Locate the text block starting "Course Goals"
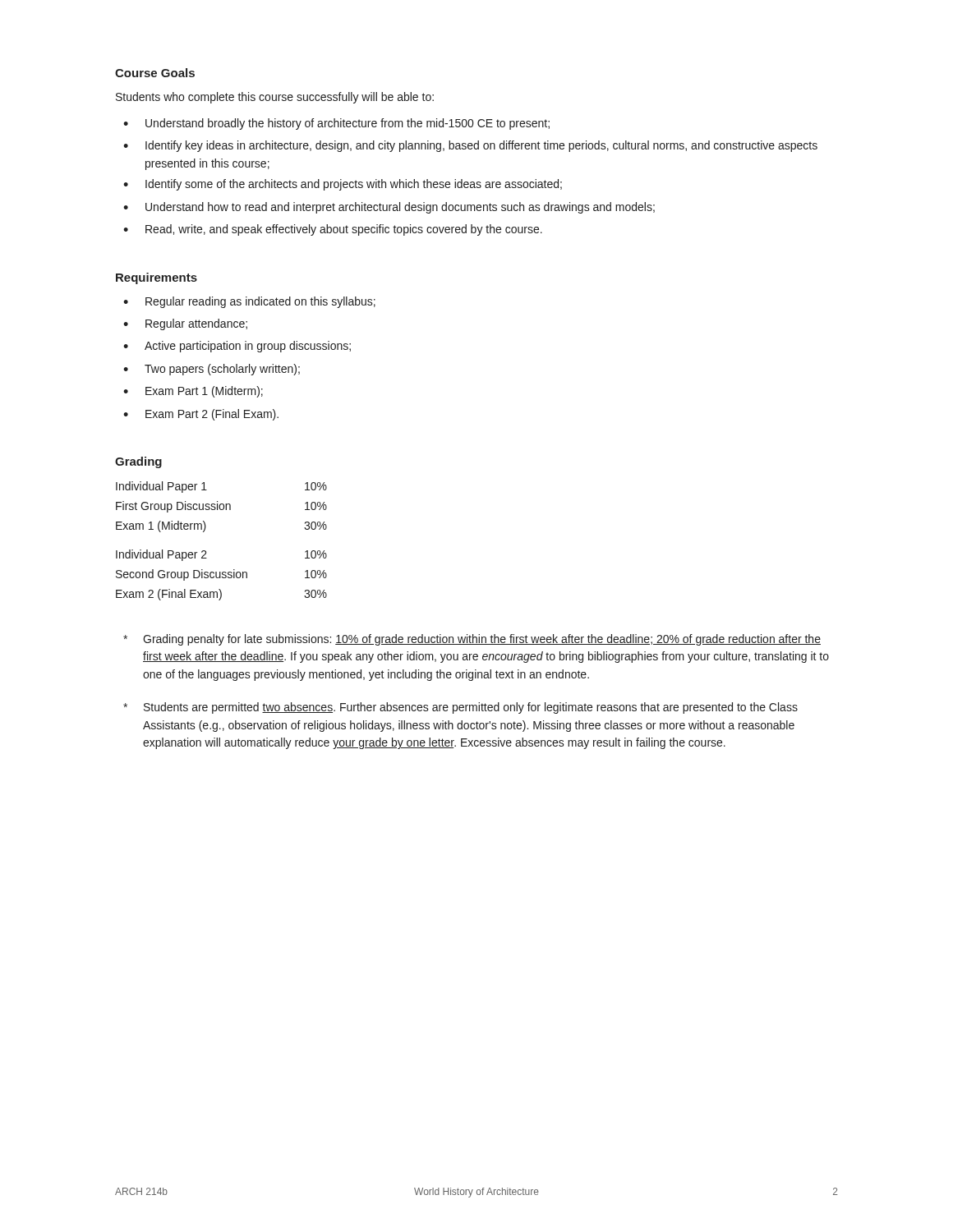The height and width of the screenshot is (1232, 953). coord(155,73)
